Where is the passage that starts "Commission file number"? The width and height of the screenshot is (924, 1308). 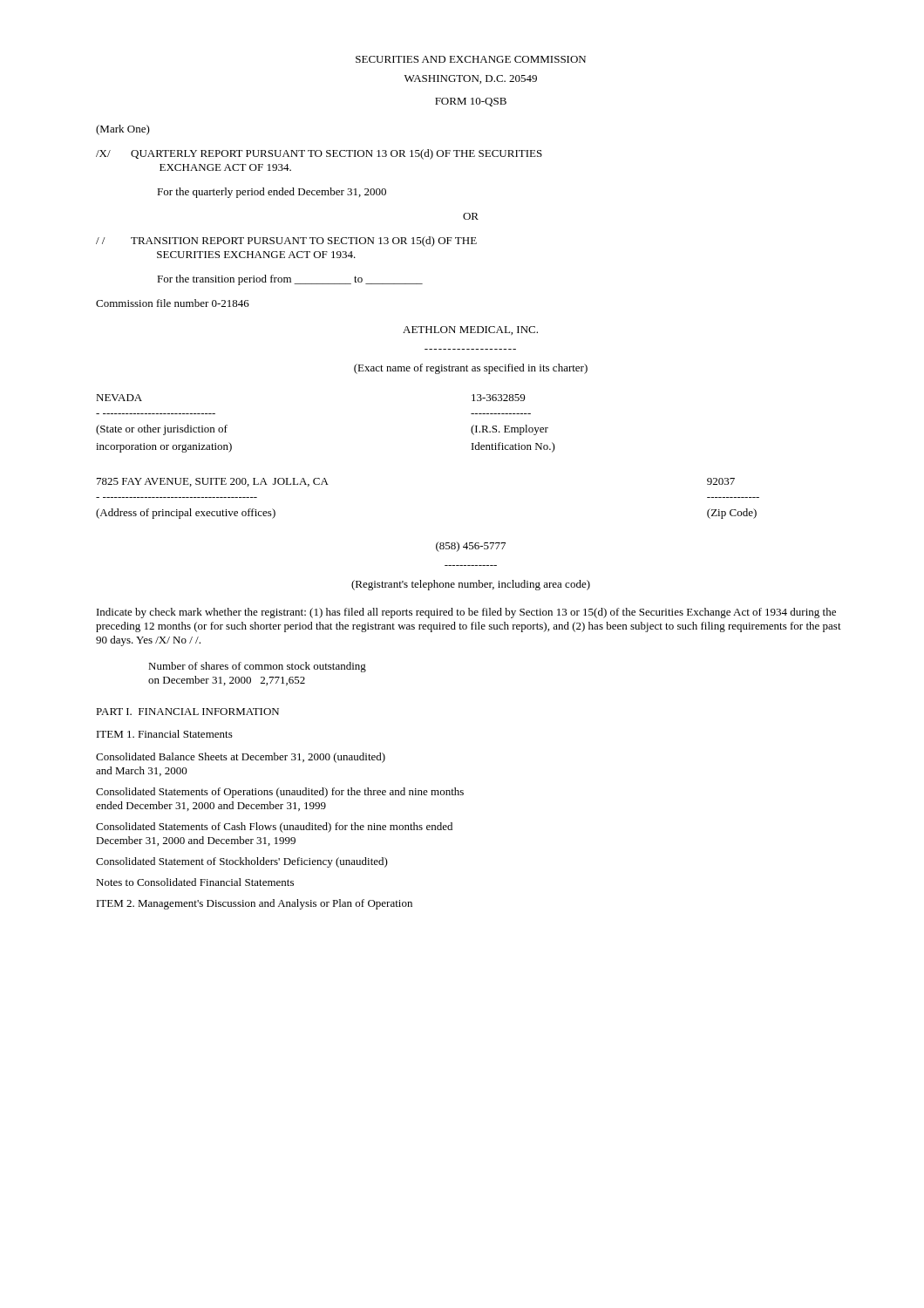point(173,303)
